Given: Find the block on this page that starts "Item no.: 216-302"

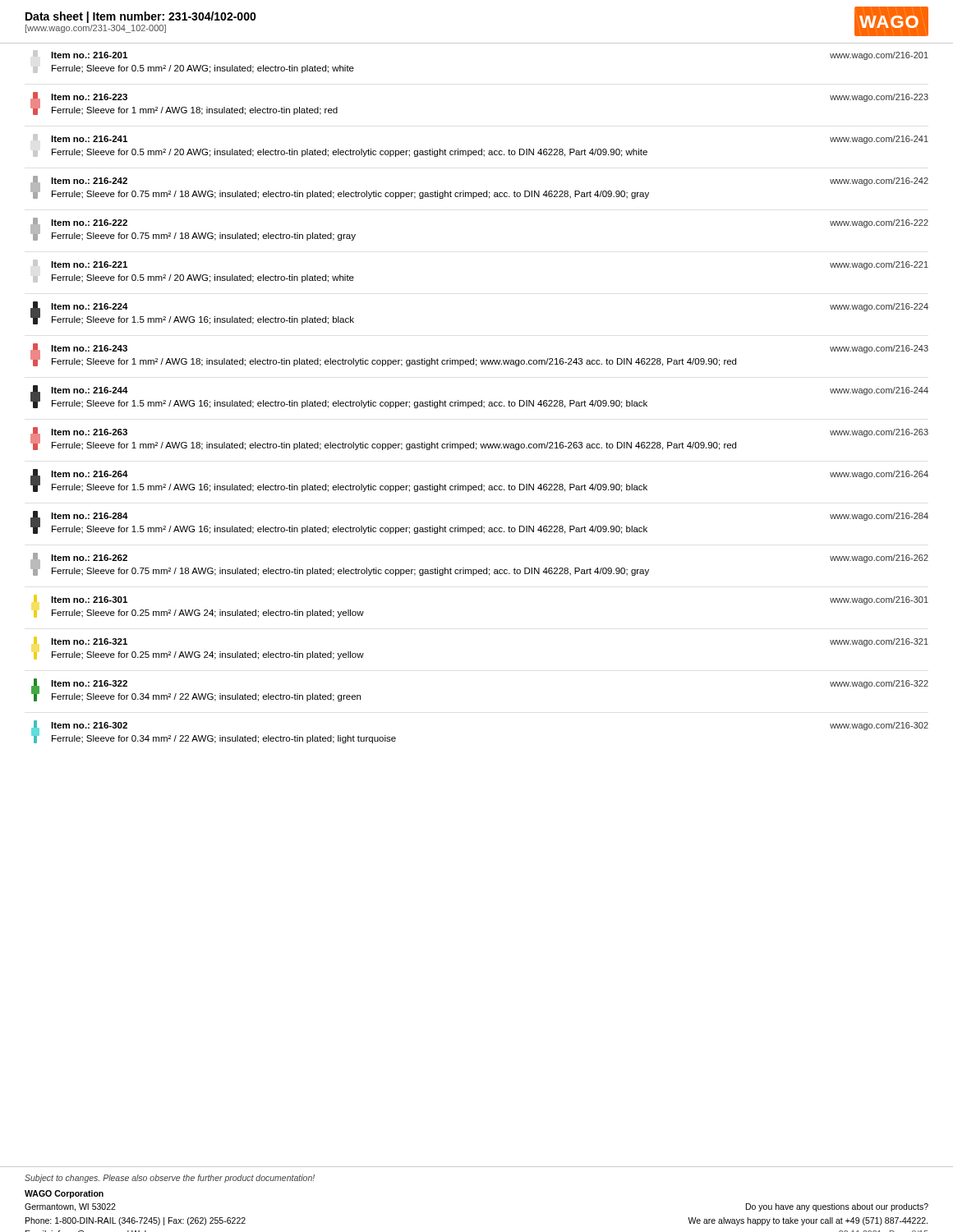Looking at the screenshot, I should 113,728.
